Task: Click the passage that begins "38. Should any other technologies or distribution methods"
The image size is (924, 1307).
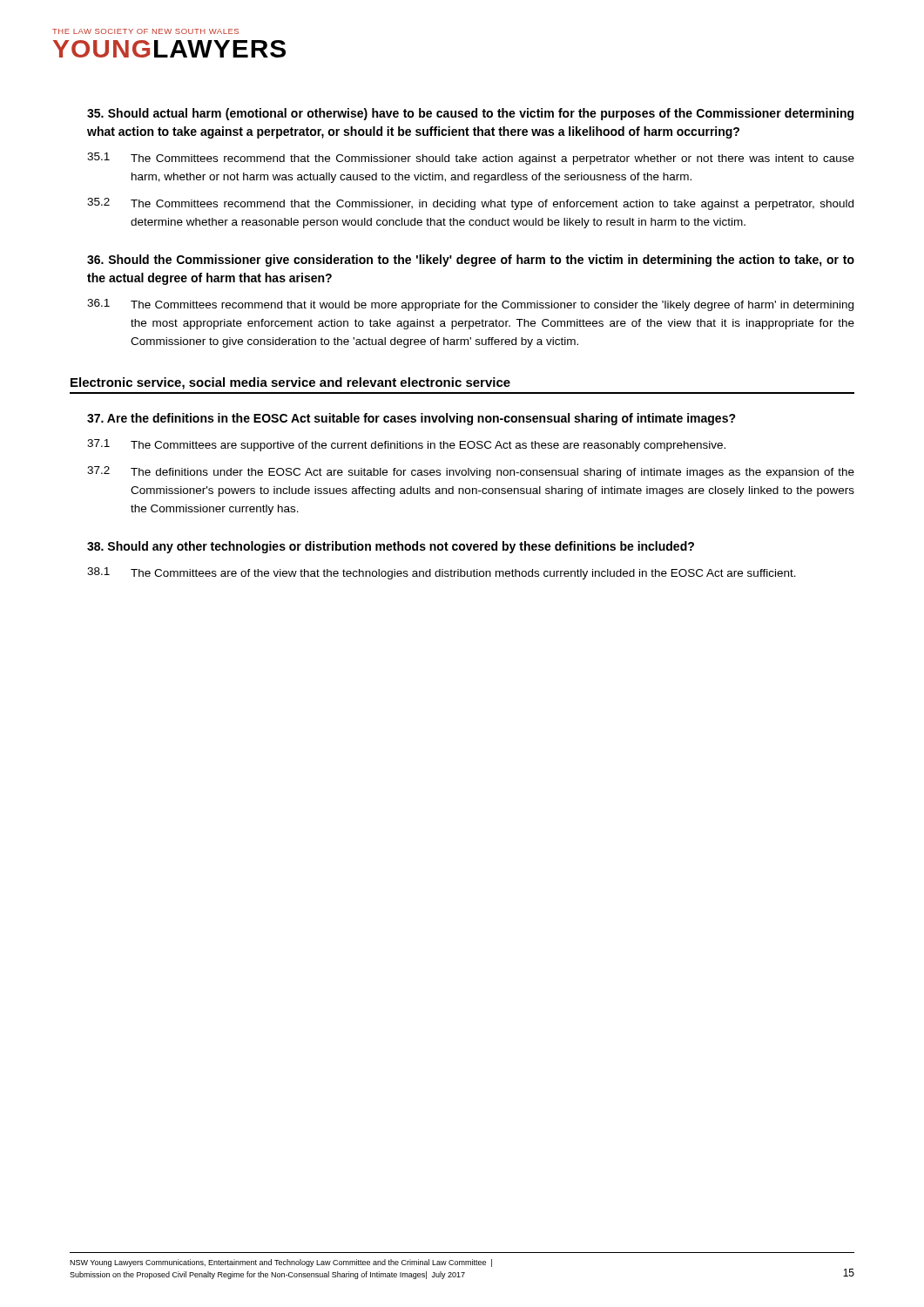Action: click(391, 546)
